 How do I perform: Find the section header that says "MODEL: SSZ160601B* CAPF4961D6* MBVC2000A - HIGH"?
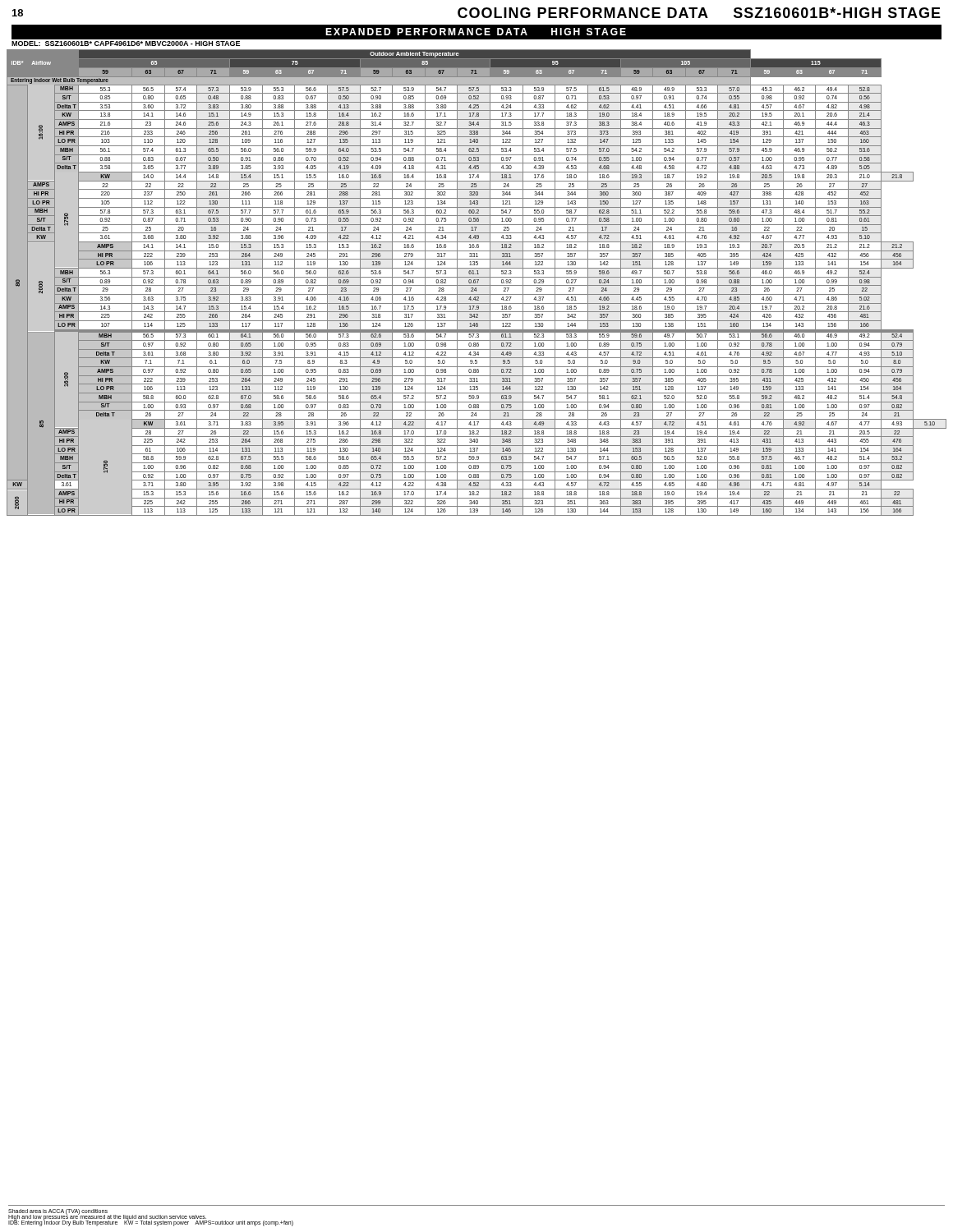pos(126,44)
